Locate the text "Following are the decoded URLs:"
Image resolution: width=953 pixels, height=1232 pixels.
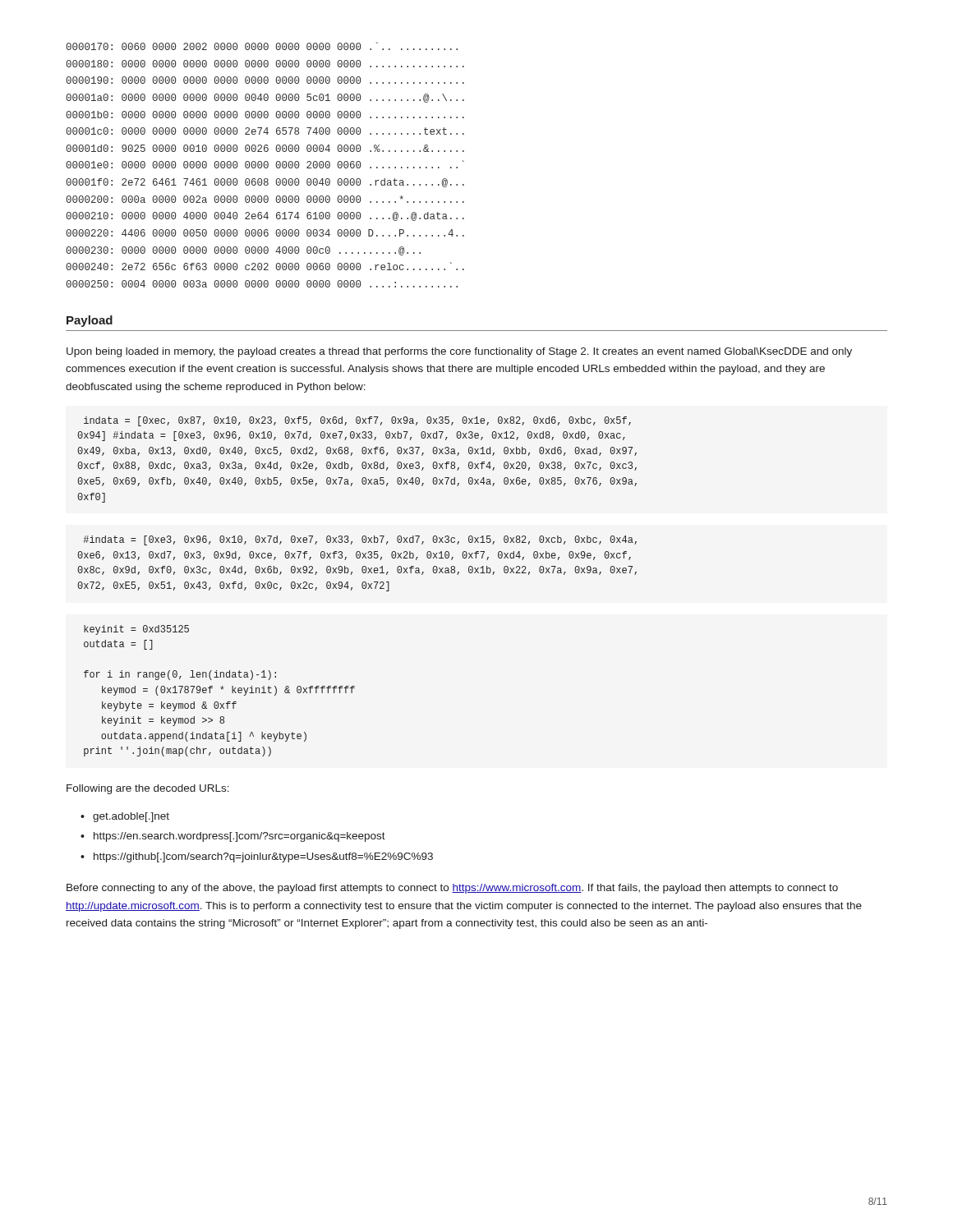coord(148,789)
